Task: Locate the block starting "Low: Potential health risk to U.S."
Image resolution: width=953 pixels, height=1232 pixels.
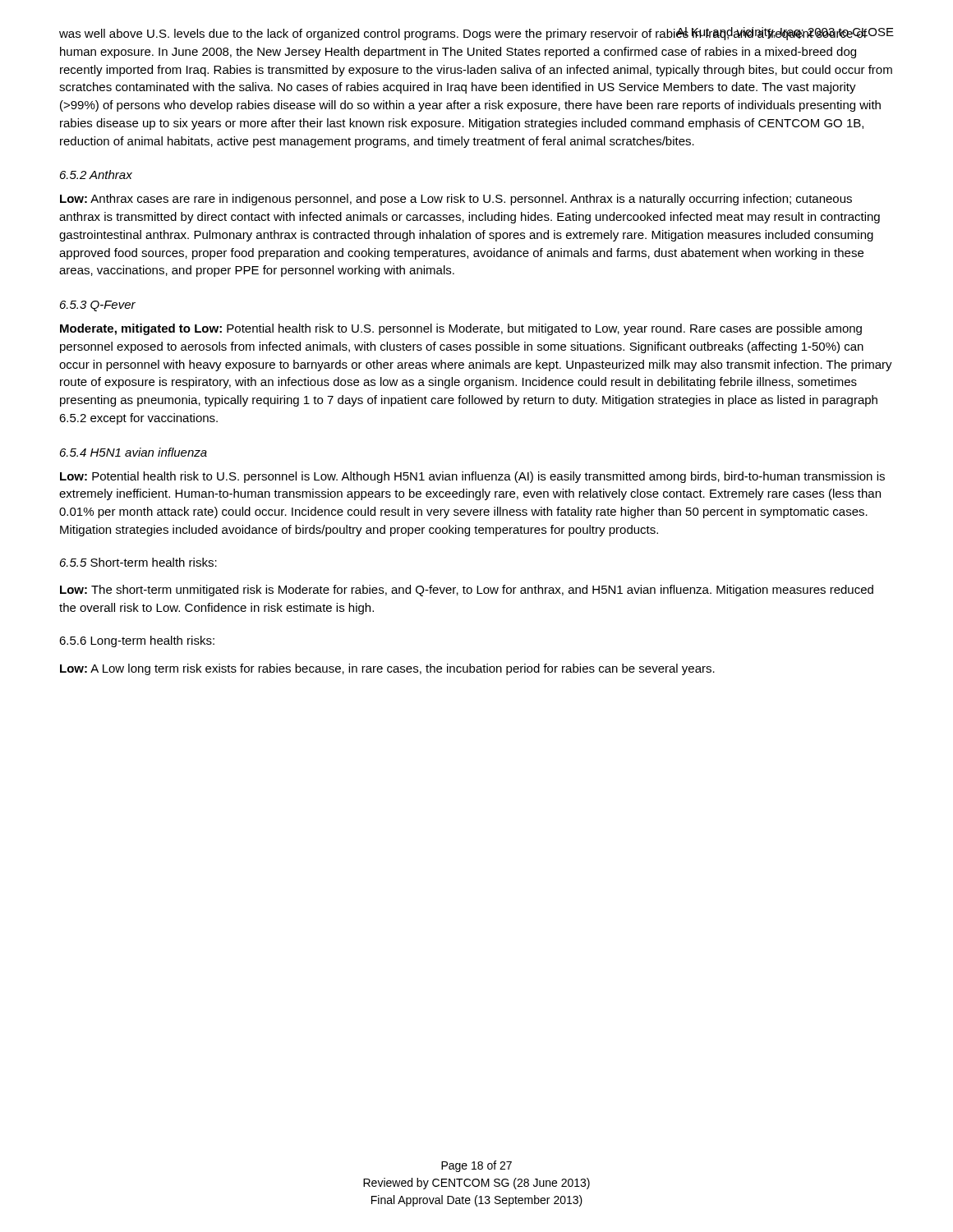Action: click(472, 502)
